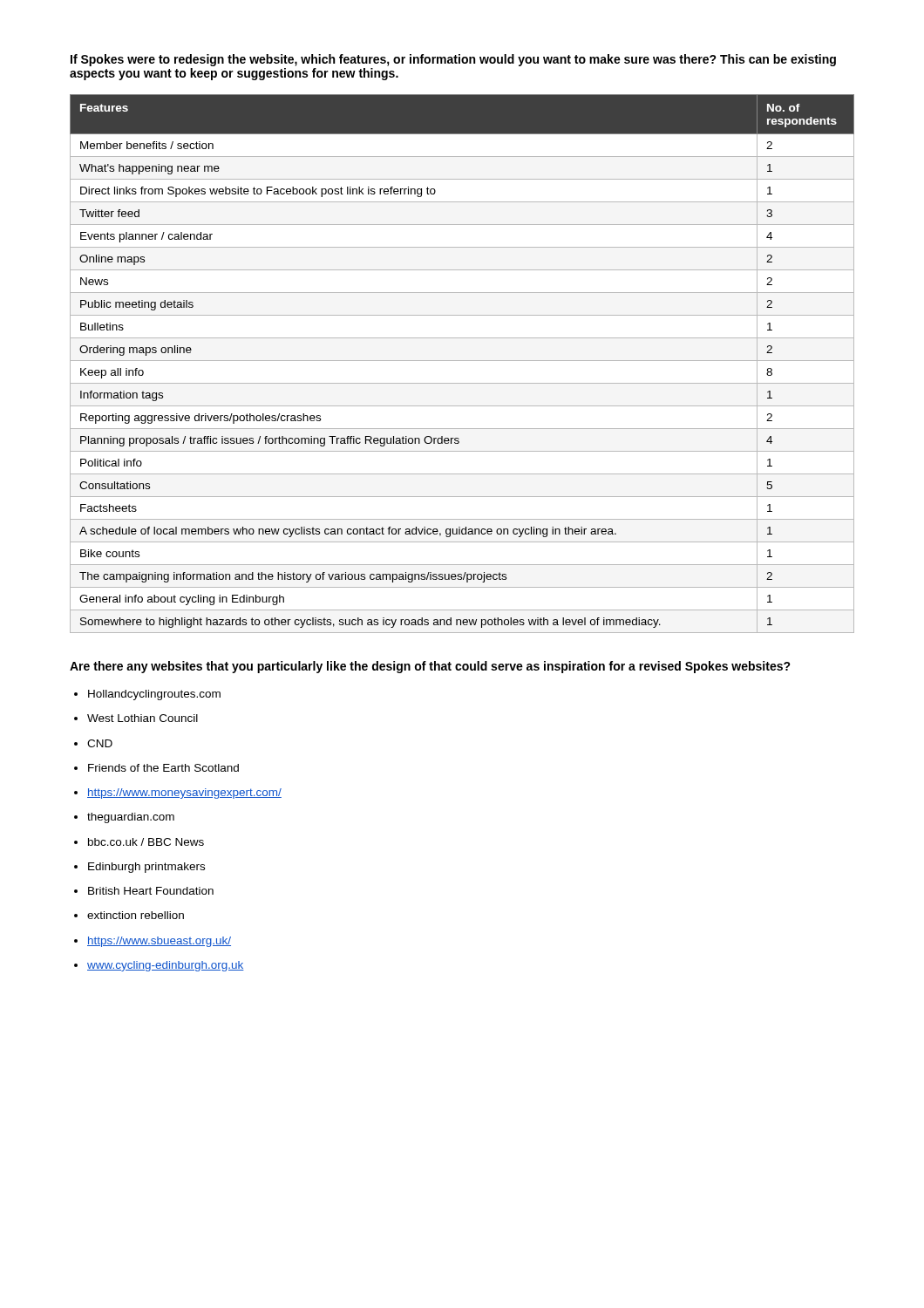Navigate to the text starting "extinction rebellion"
Viewport: 924px width, 1308px height.
coord(136,915)
